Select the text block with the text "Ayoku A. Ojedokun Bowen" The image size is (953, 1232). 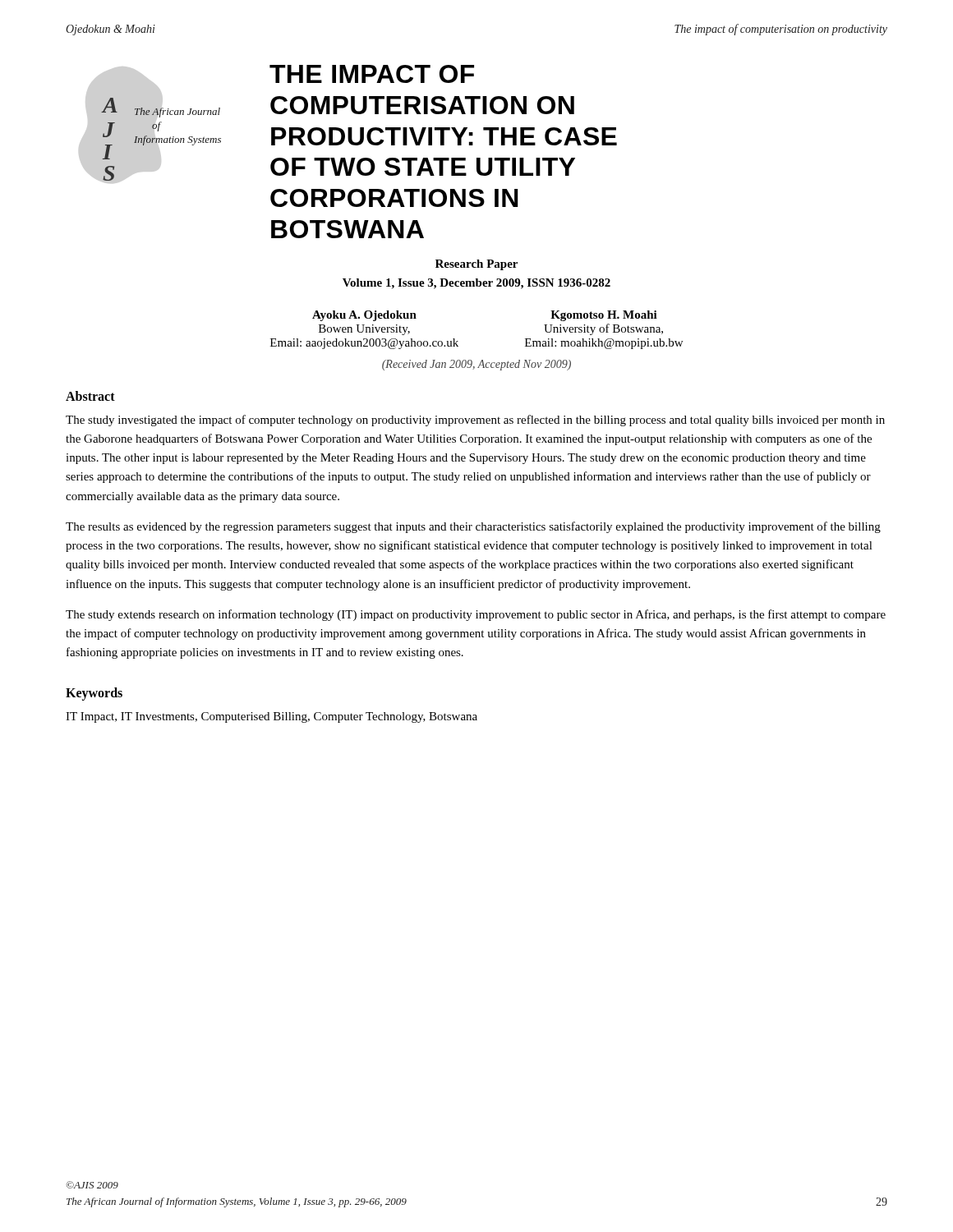[364, 329]
